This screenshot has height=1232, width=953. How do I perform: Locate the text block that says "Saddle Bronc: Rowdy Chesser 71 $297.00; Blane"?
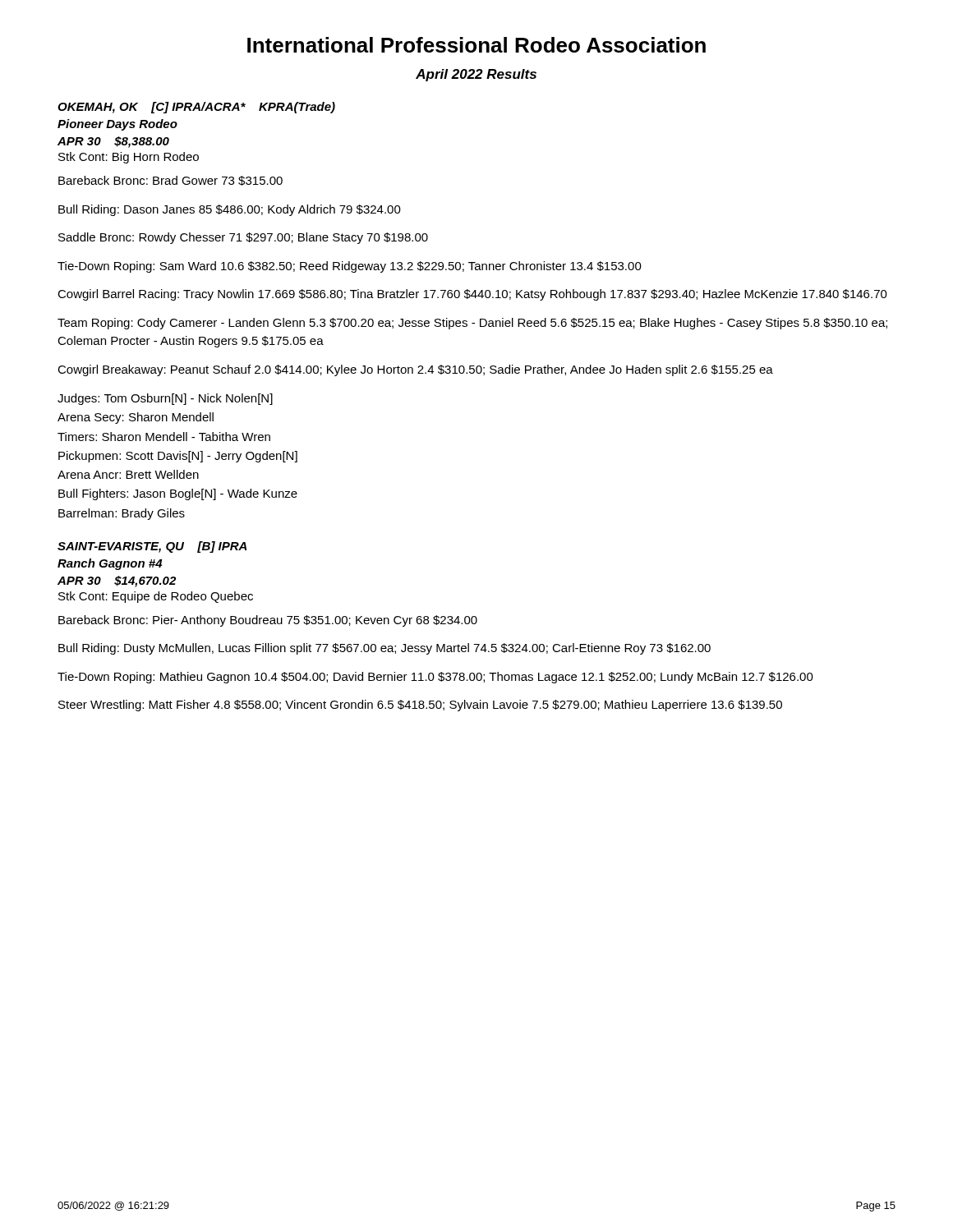point(243,237)
